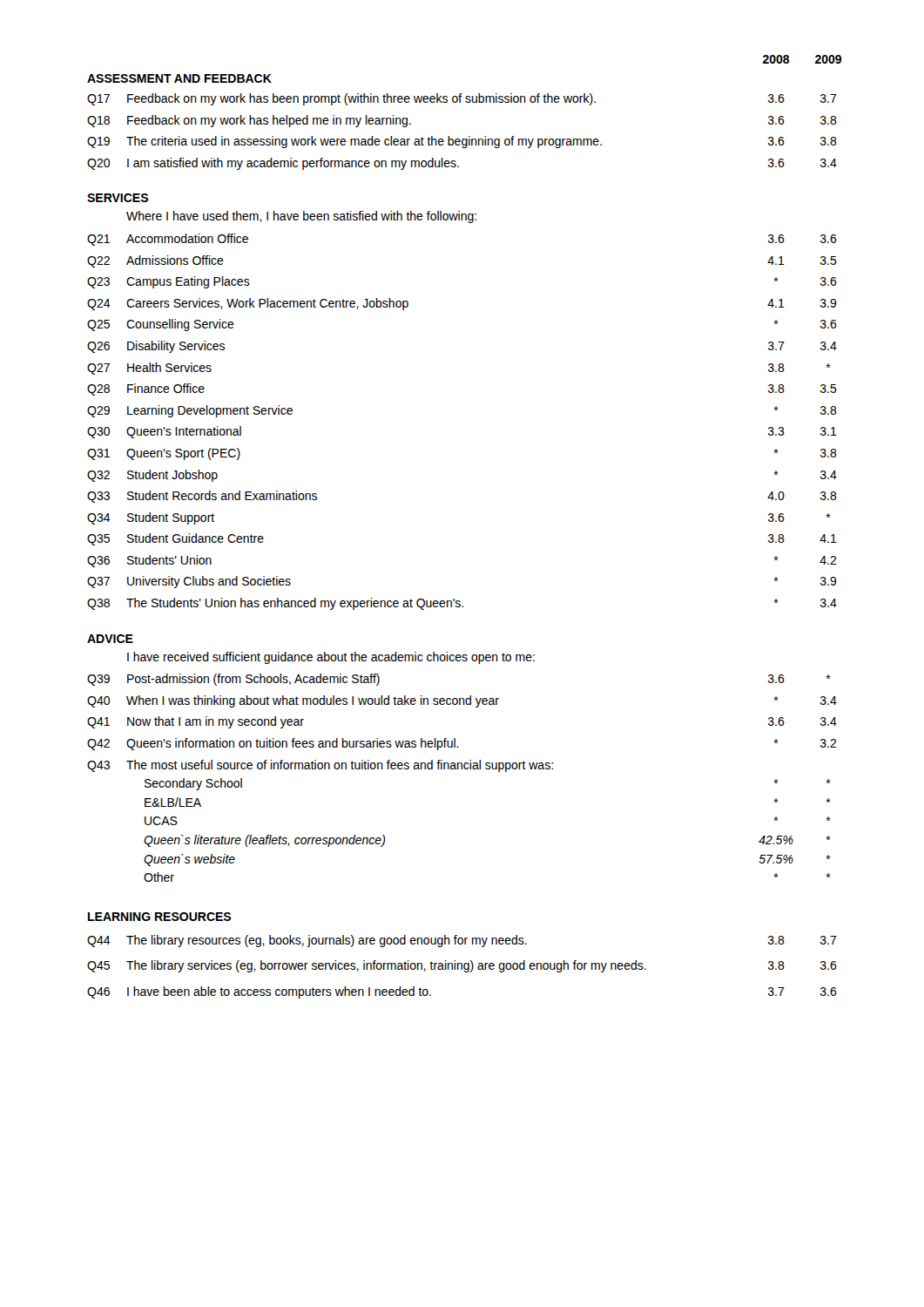Navigate to the passage starting "Q32 Student Jobshop * 3.4"
This screenshot has width=924, height=1307.
pyautogui.click(x=175, y=477)
